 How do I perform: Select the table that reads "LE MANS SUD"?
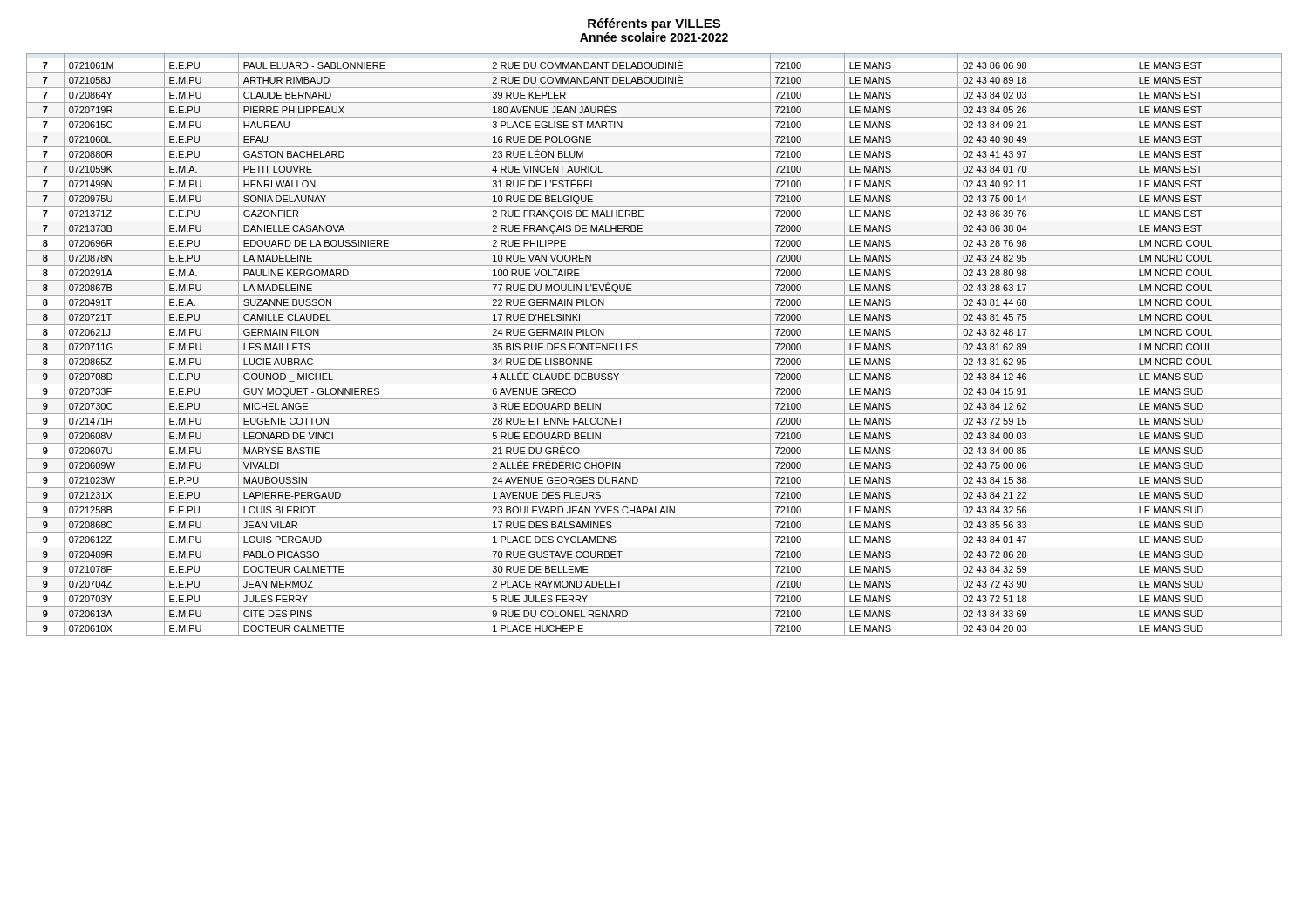(654, 345)
